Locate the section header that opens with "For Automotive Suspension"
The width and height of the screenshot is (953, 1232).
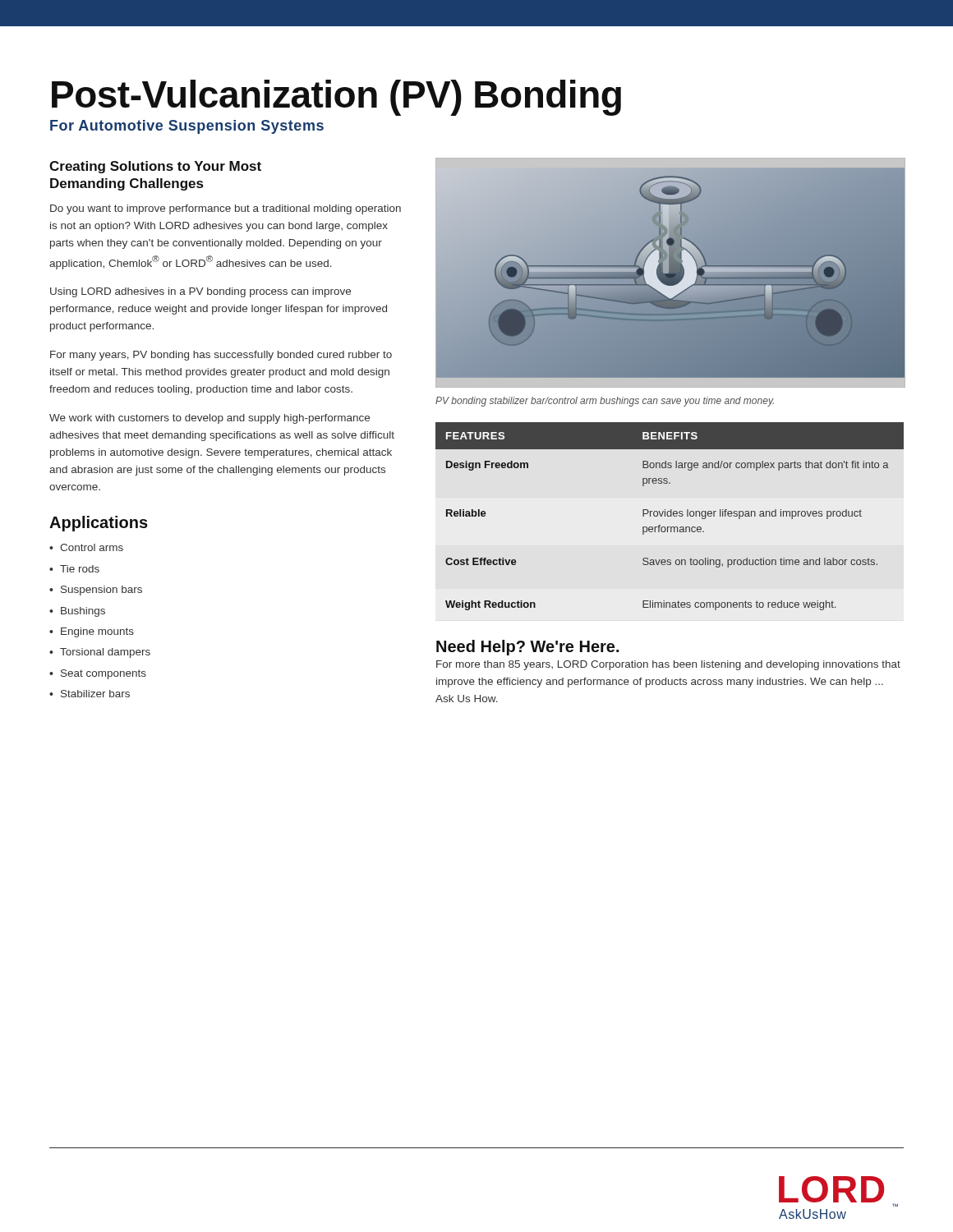pyautogui.click(x=187, y=125)
